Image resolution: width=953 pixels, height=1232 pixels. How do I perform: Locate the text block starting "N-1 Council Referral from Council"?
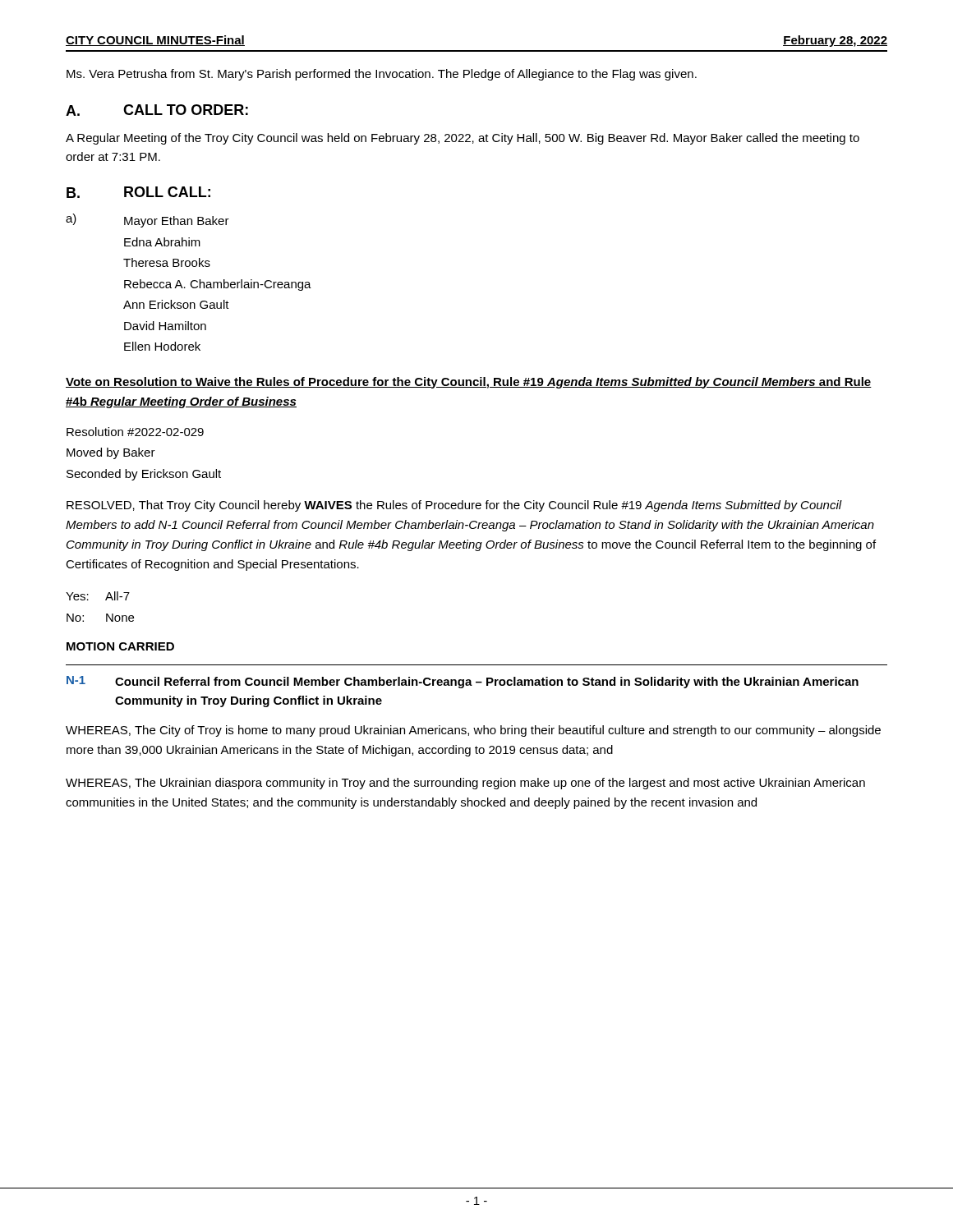[476, 691]
